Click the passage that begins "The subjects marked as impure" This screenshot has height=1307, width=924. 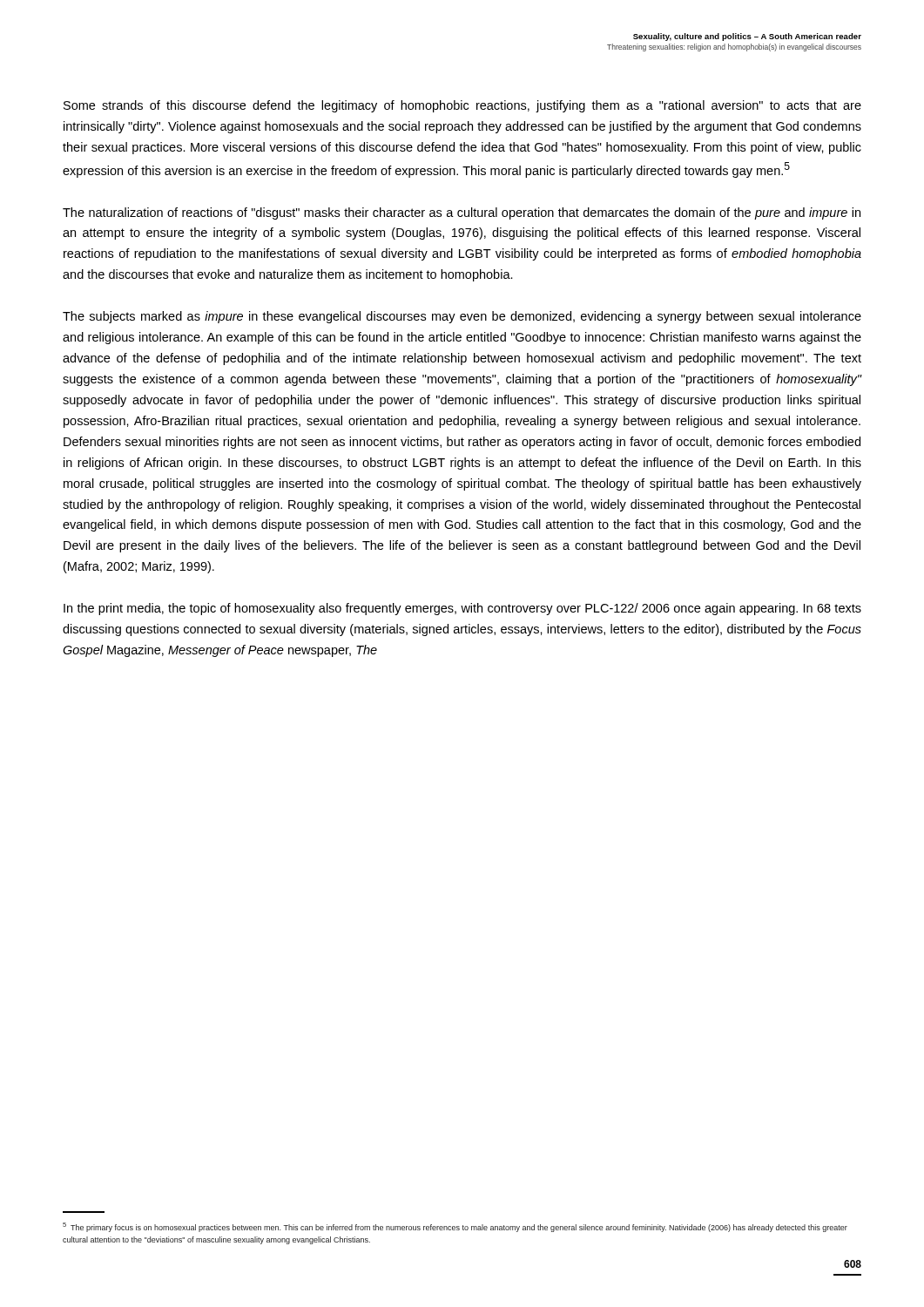(462, 442)
